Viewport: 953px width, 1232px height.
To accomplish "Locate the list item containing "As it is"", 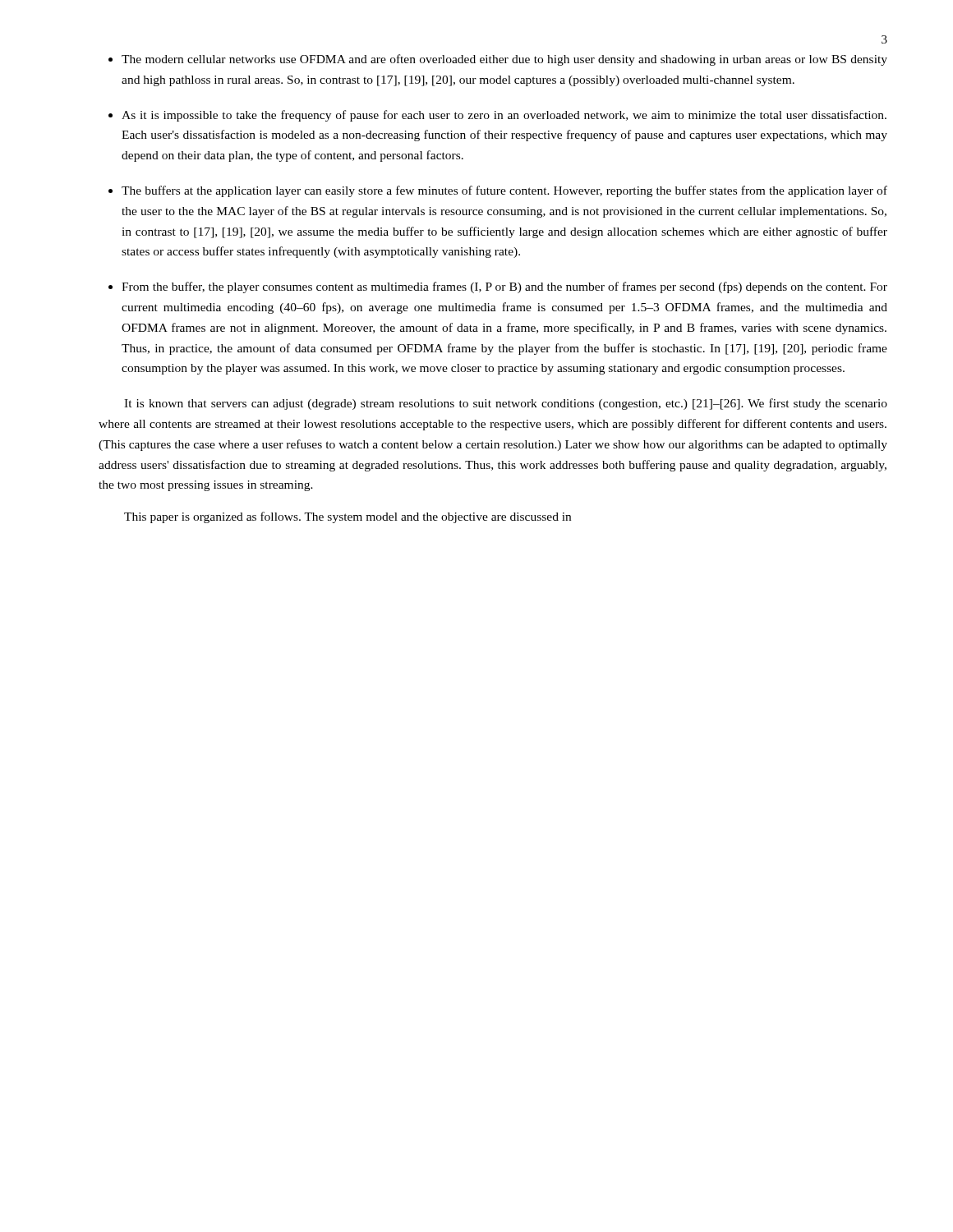I will [x=504, y=135].
